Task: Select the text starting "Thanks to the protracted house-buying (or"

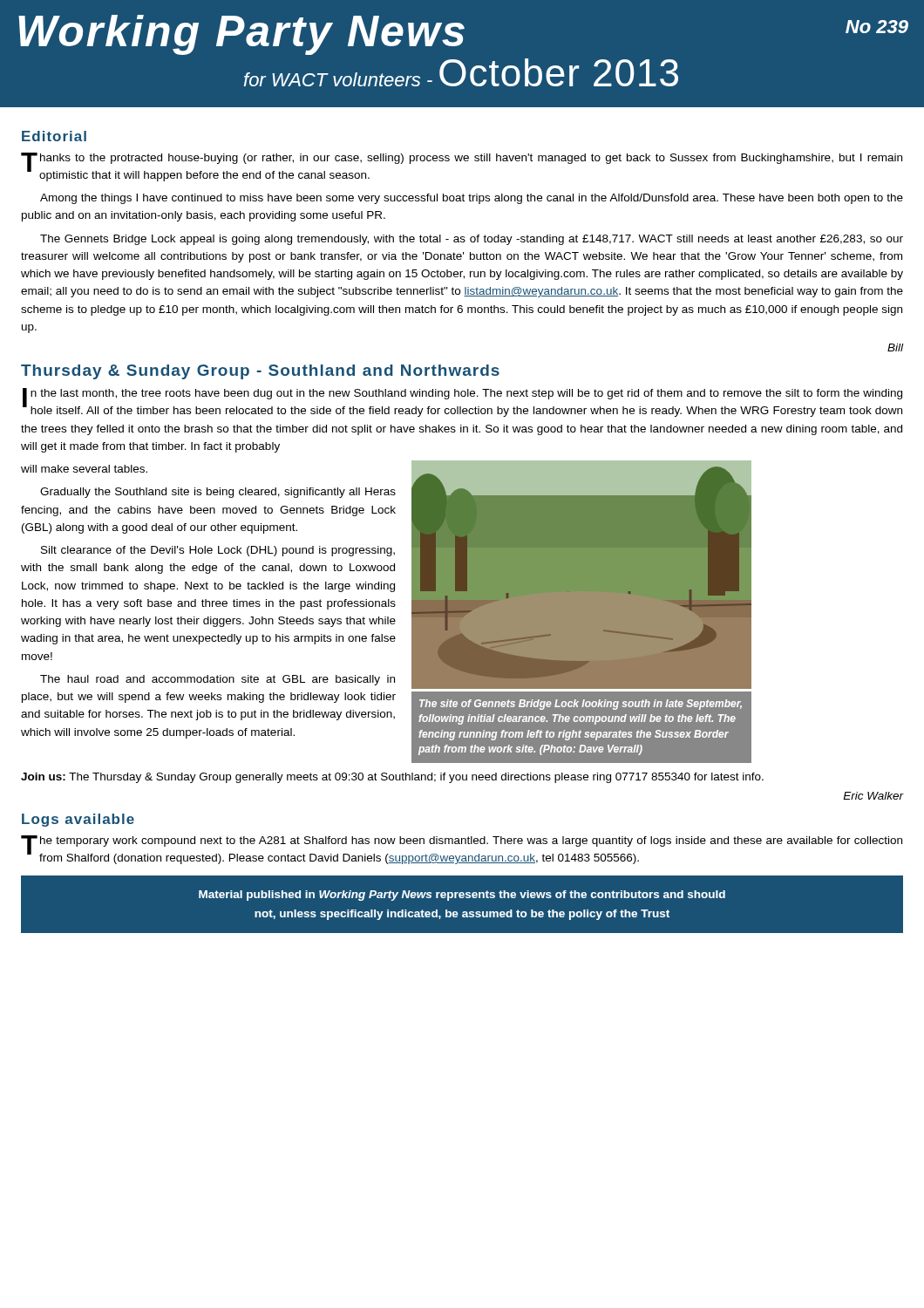Action: [x=462, y=242]
